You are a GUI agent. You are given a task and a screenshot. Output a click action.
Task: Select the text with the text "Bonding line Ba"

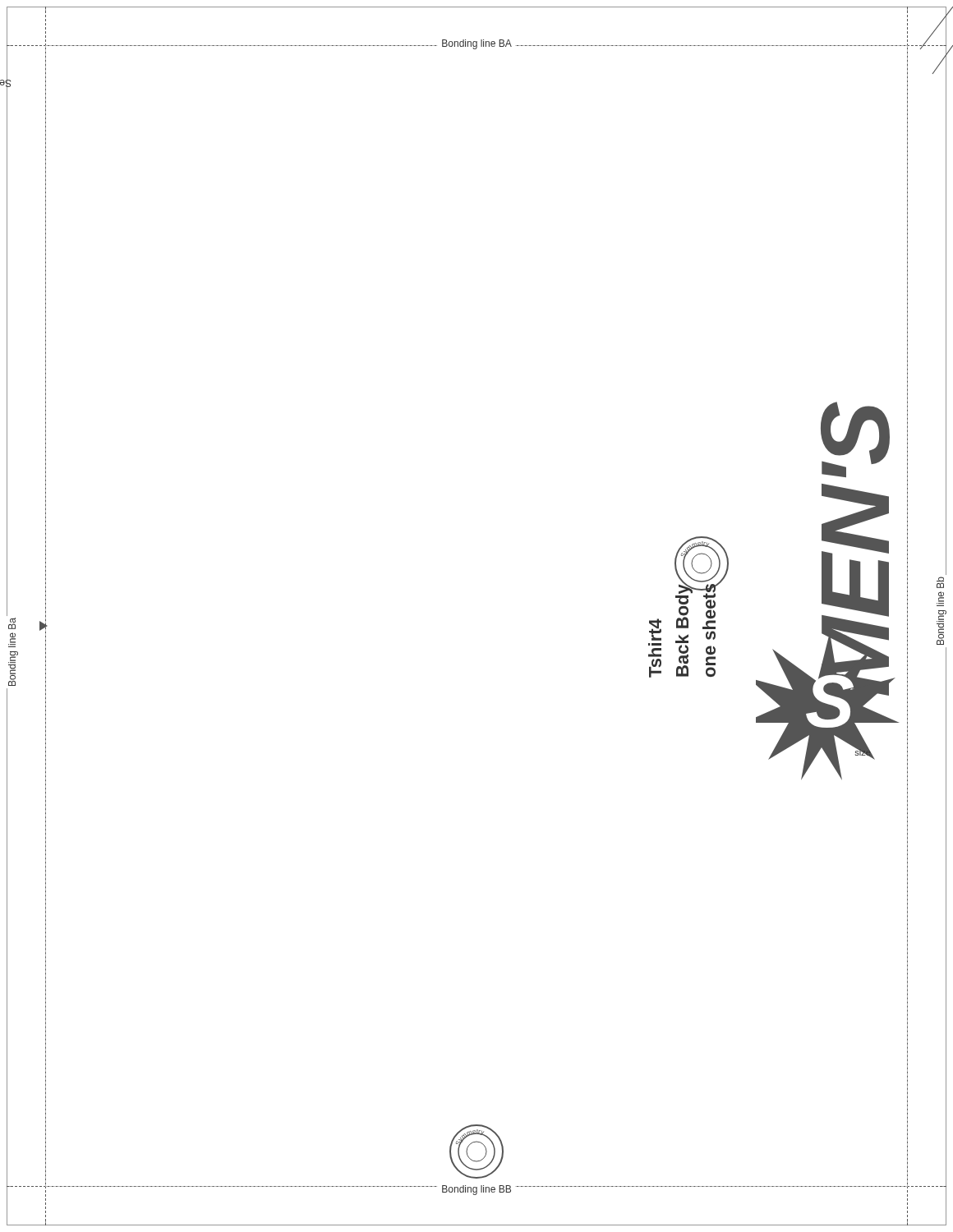pos(12,652)
